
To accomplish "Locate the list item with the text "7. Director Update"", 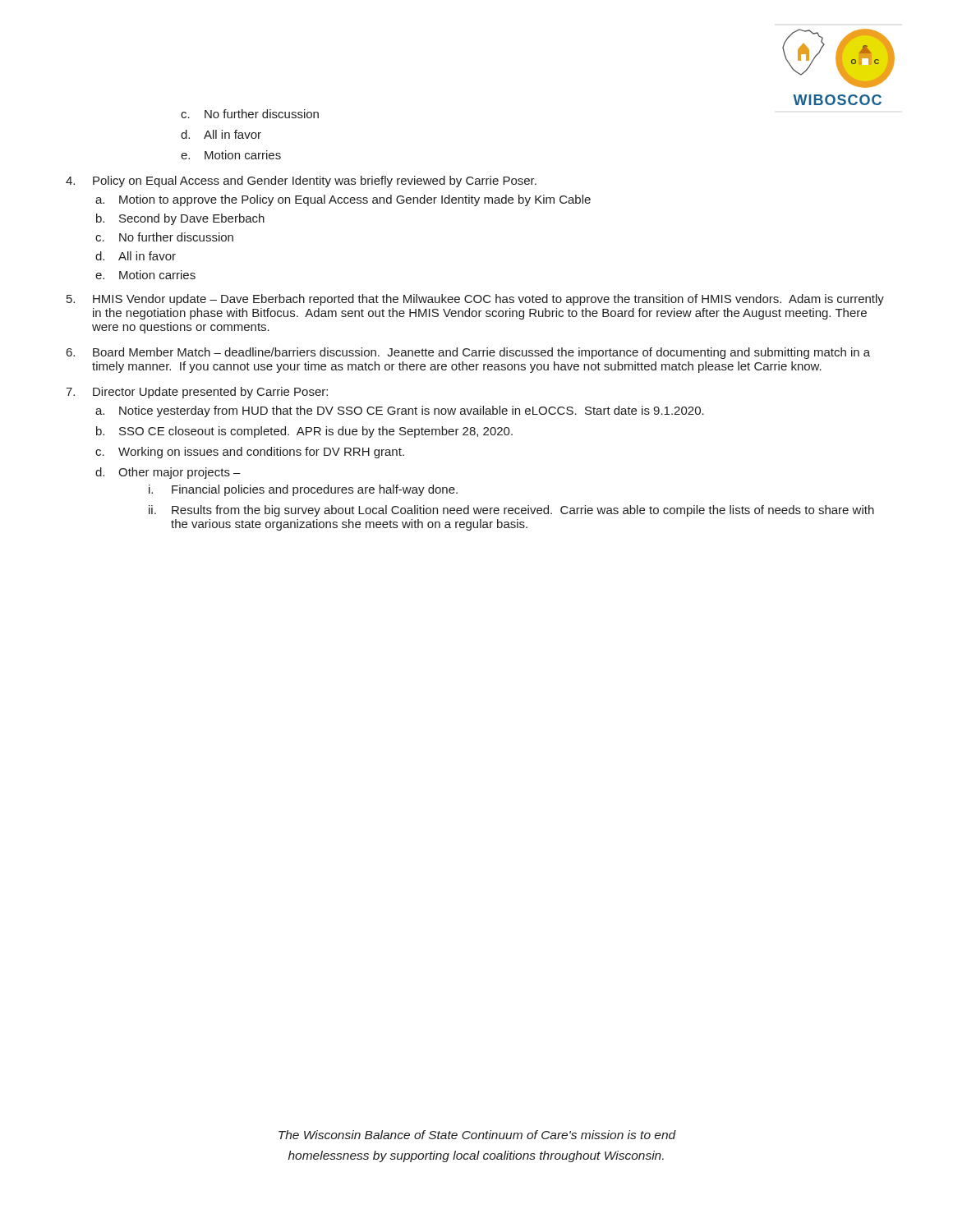I will point(197,393).
